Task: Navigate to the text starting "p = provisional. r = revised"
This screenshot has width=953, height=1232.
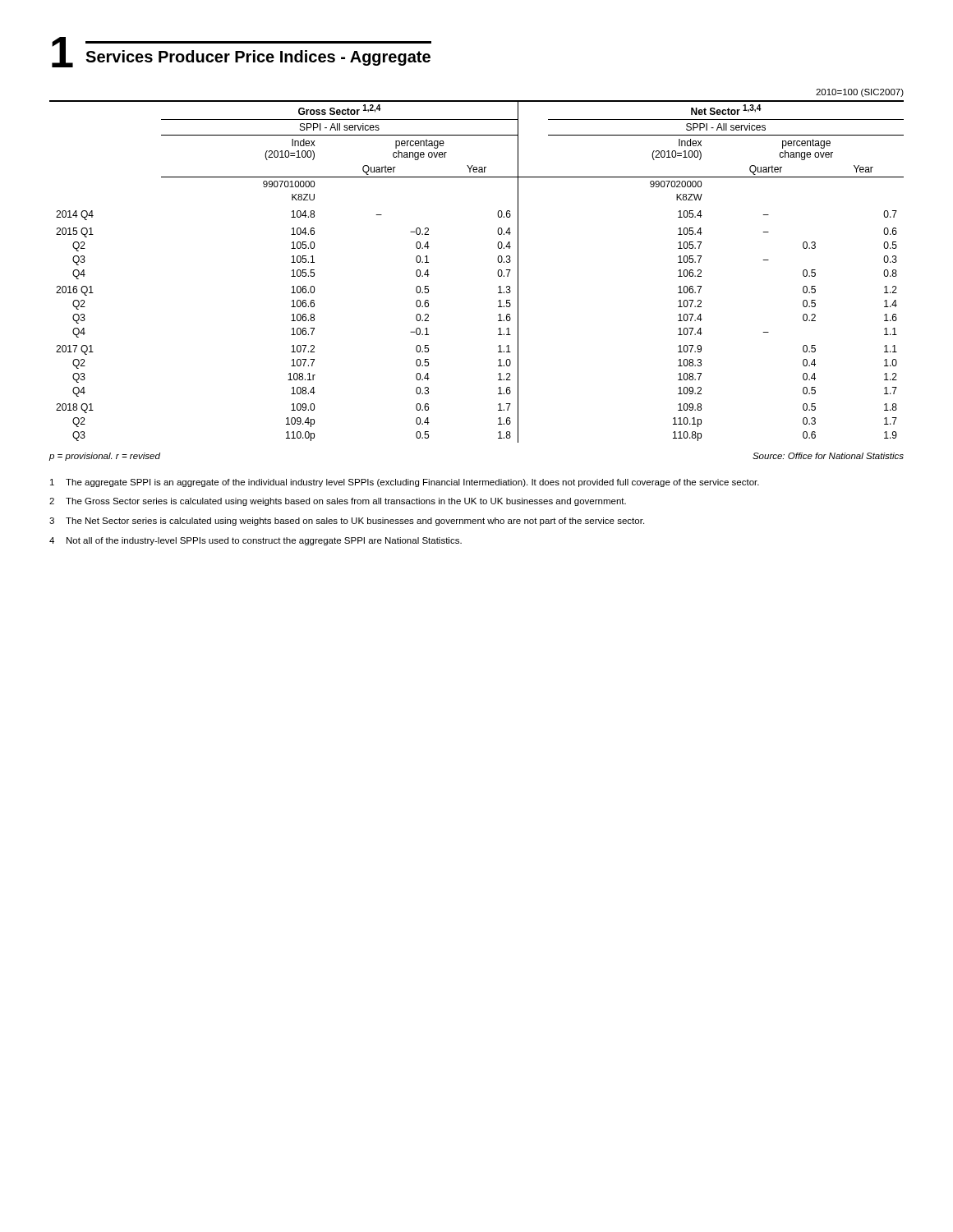Action: pyautogui.click(x=105, y=455)
